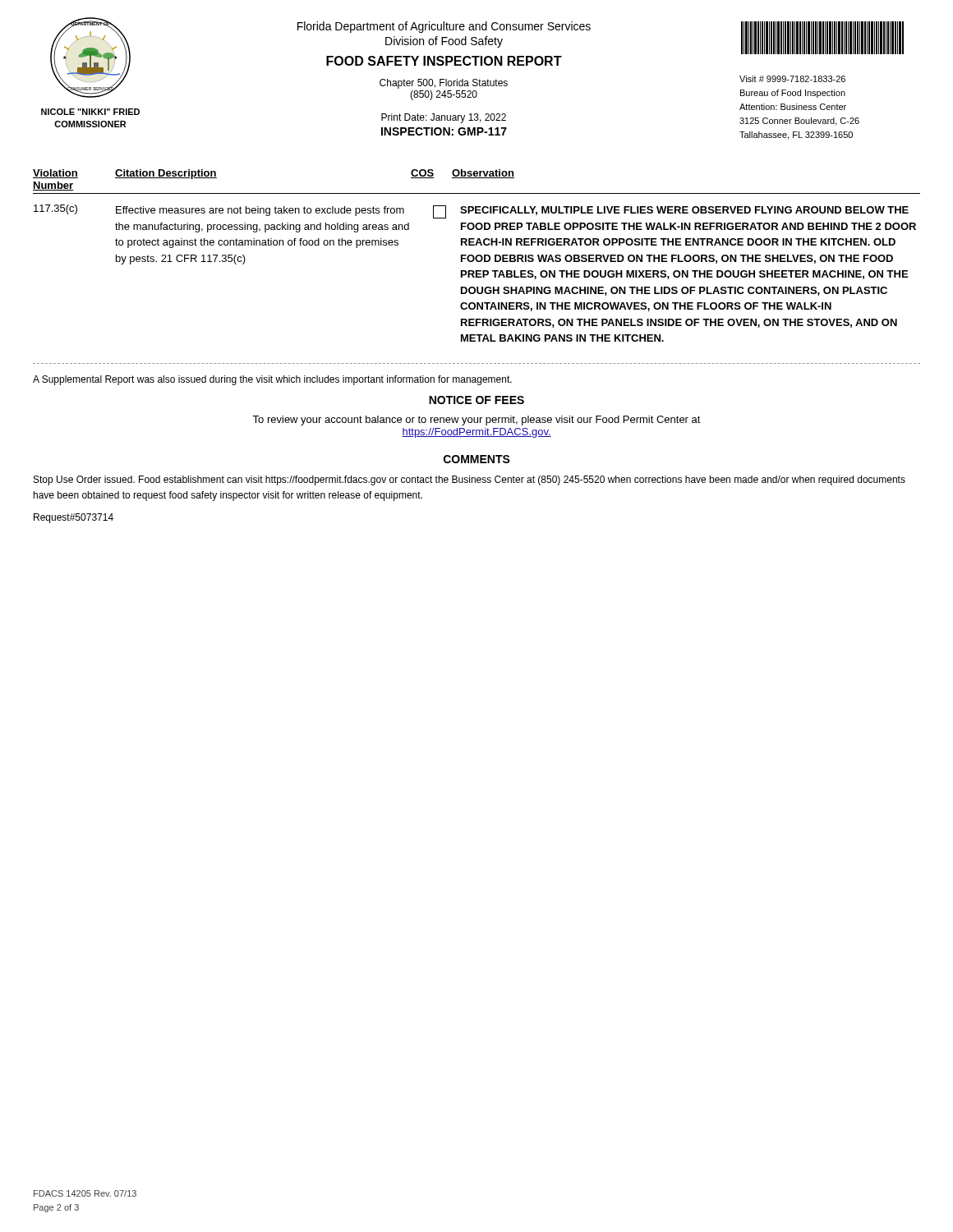Viewport: 953px width, 1232px height.
Task: Point to the text starting "Print Date: January 13, 2022"
Action: coord(444,117)
